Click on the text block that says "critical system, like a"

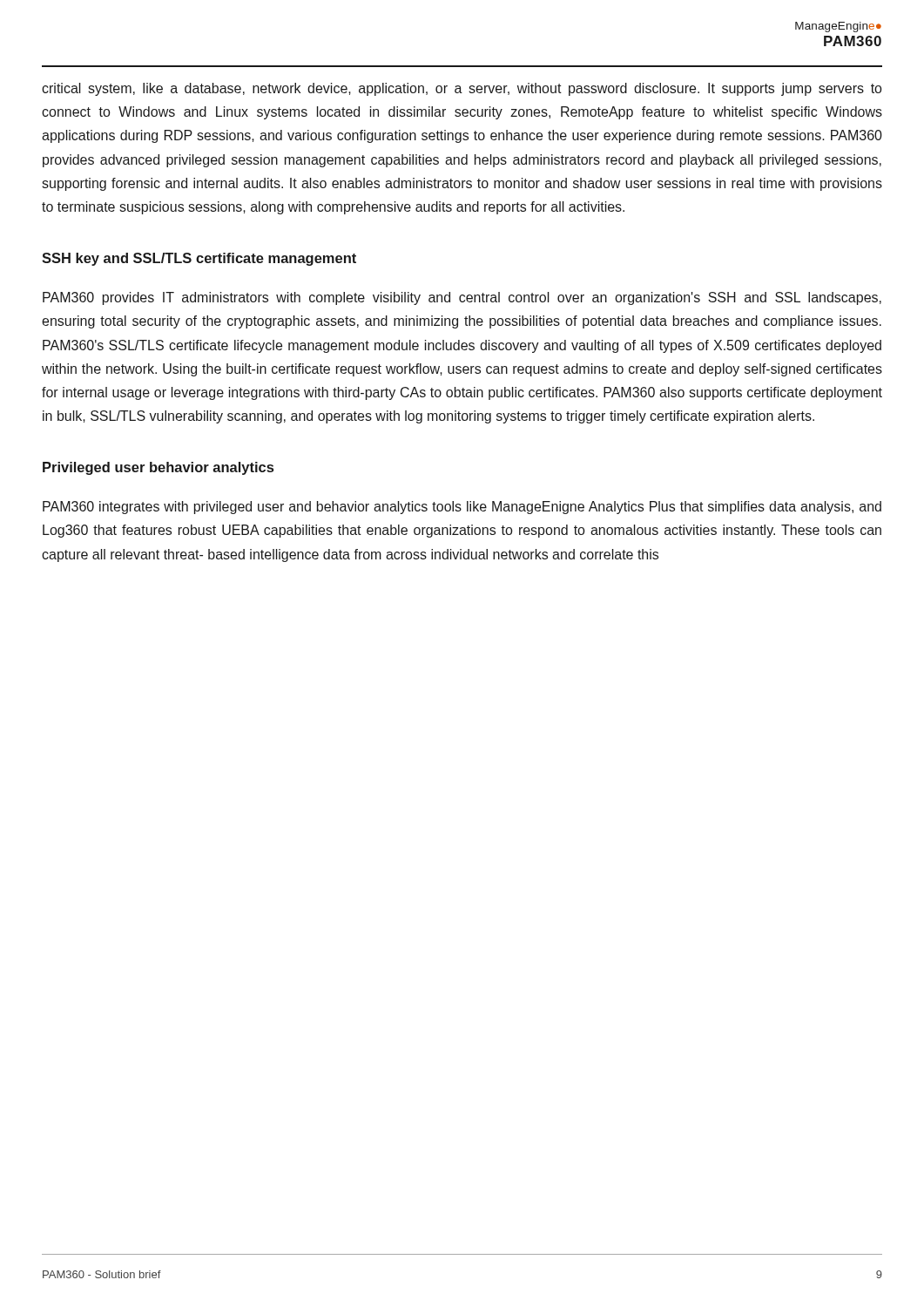pos(462,148)
